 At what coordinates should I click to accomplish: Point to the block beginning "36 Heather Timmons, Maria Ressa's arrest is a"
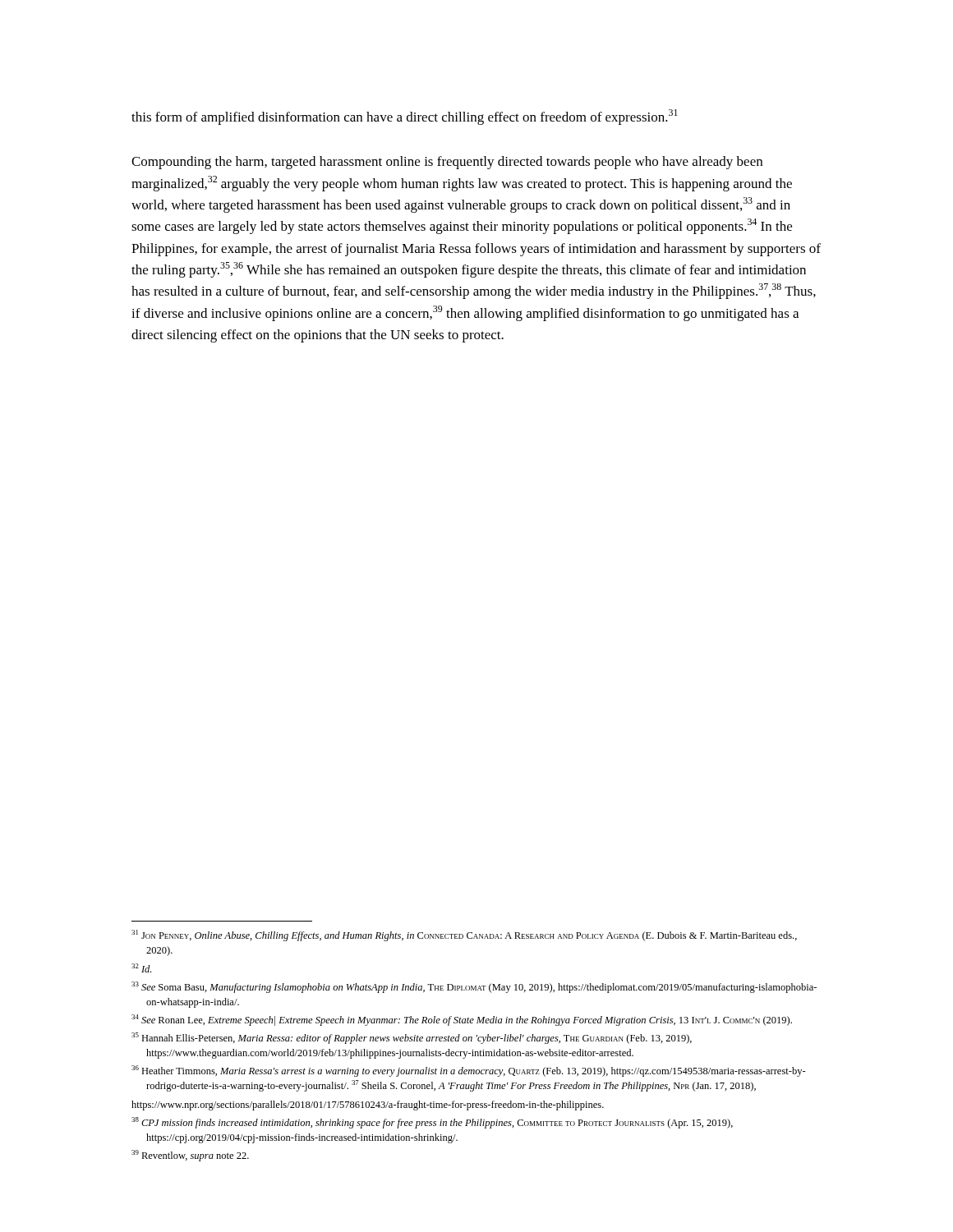coord(468,1078)
